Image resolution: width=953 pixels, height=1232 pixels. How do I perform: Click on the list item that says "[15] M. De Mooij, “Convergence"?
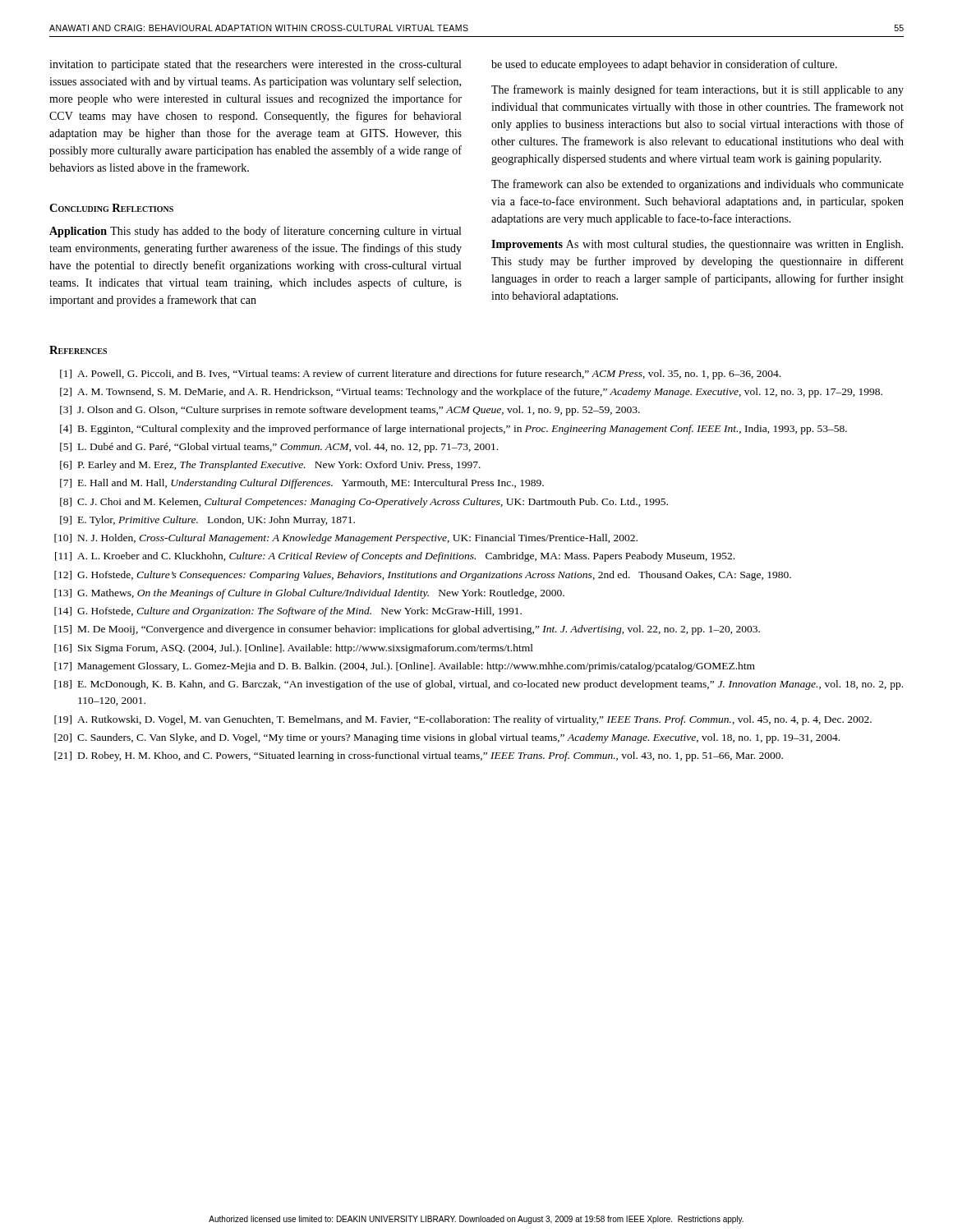point(476,629)
